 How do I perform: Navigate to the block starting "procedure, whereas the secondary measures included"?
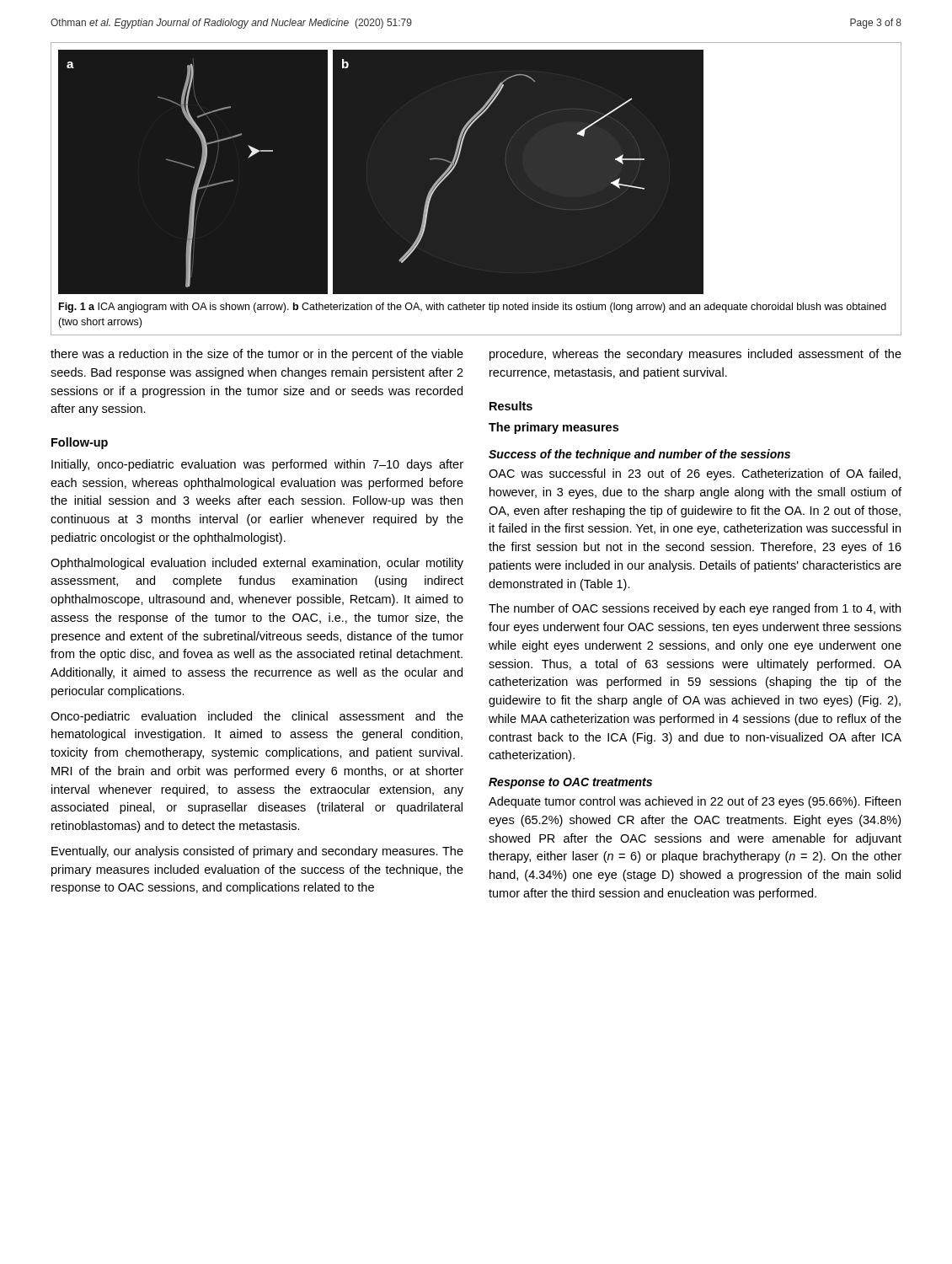[695, 364]
